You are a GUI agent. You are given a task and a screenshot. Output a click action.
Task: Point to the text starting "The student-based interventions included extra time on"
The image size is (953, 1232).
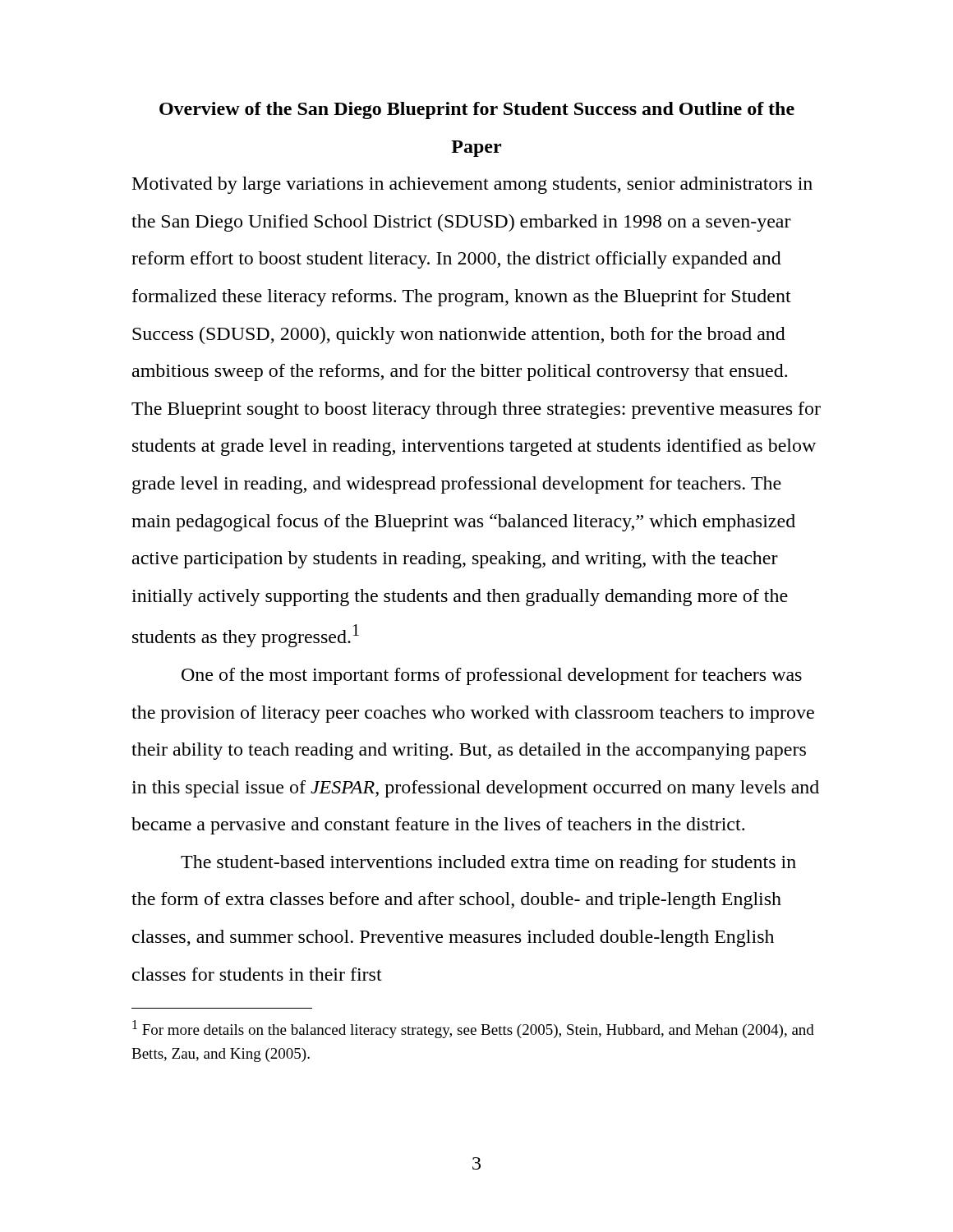click(488, 864)
